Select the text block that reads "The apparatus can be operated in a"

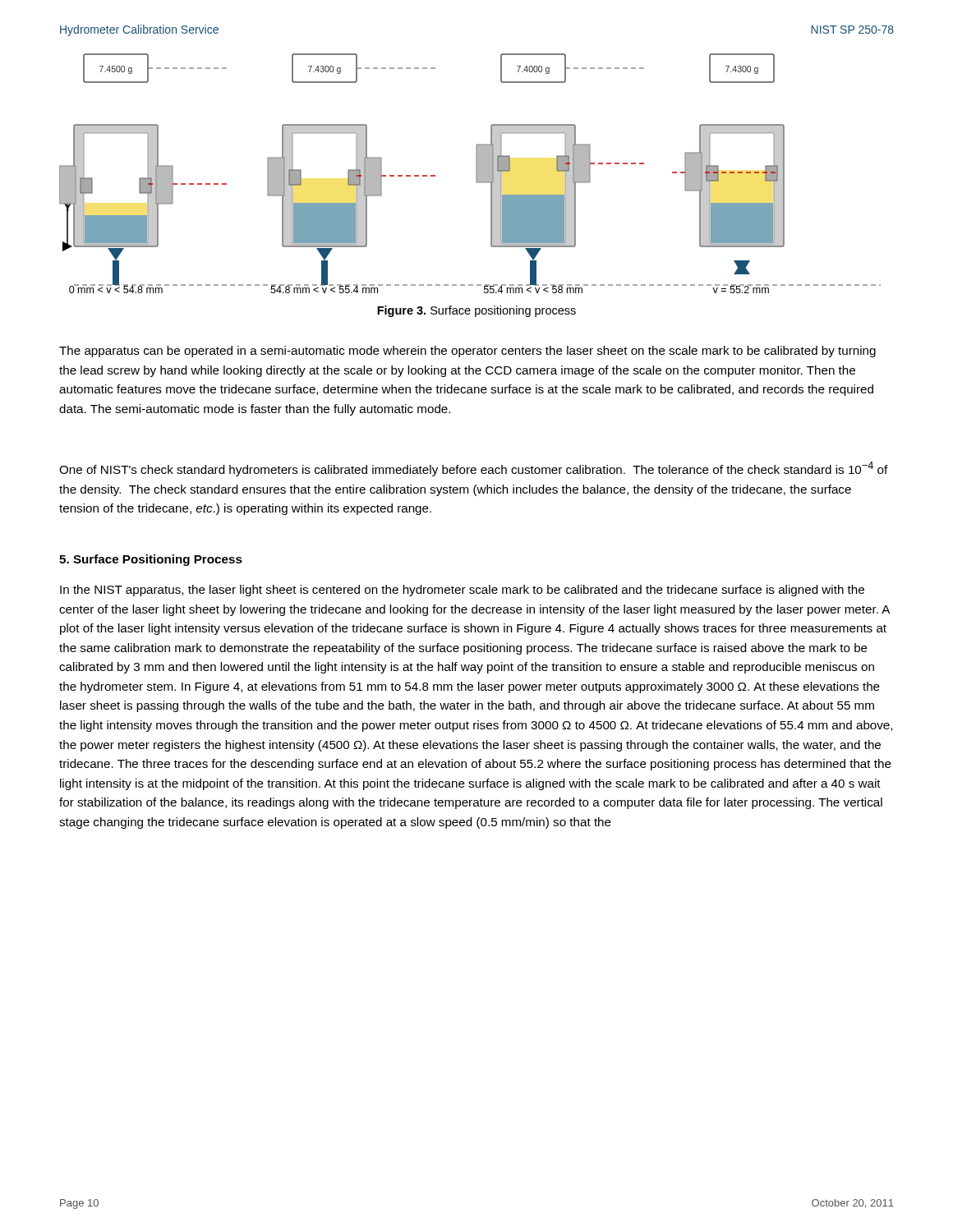click(468, 379)
